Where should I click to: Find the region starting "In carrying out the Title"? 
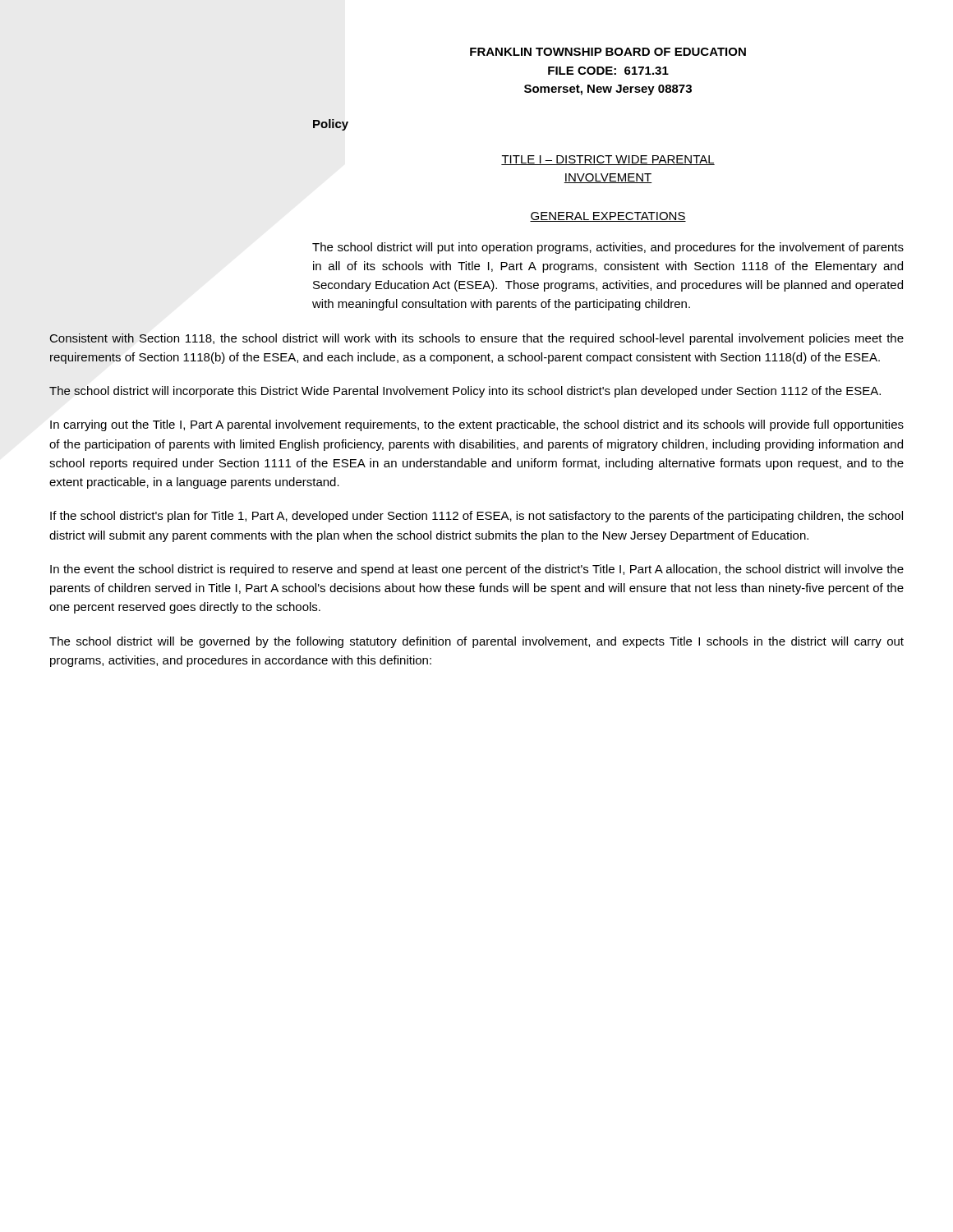476,453
